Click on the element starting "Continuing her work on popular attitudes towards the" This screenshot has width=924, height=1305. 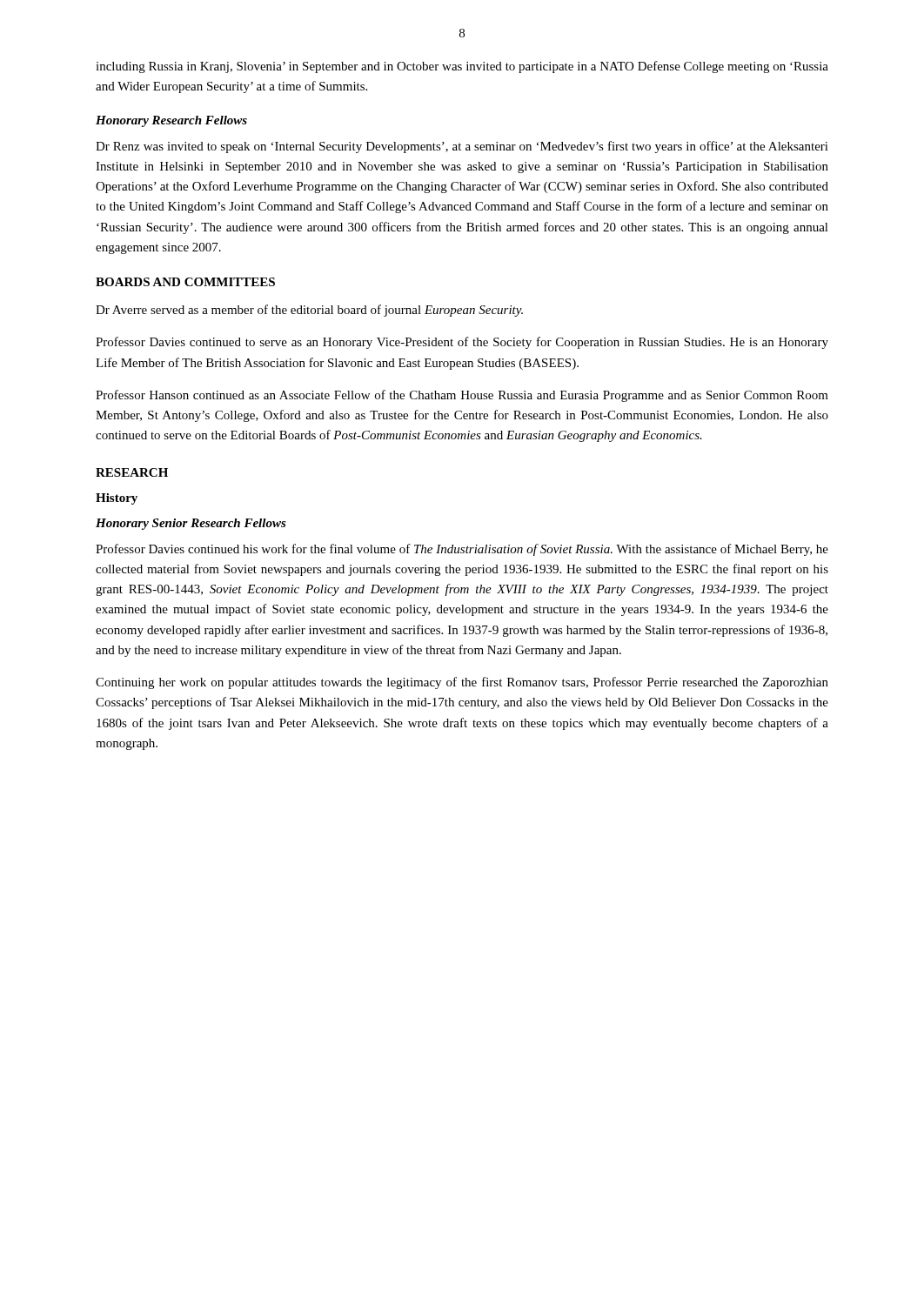tap(462, 713)
